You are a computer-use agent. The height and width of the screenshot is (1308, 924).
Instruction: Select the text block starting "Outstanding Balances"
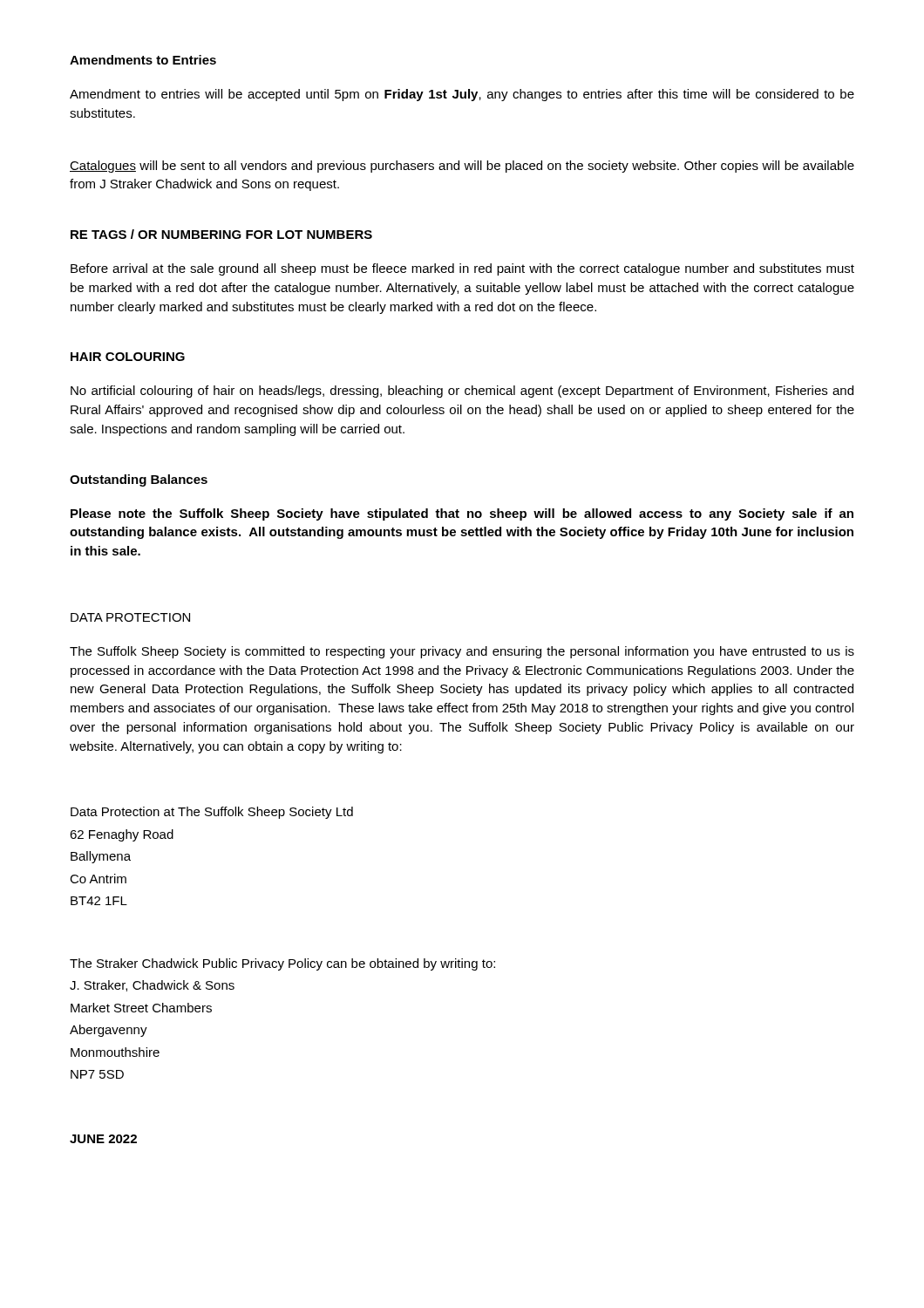click(139, 479)
